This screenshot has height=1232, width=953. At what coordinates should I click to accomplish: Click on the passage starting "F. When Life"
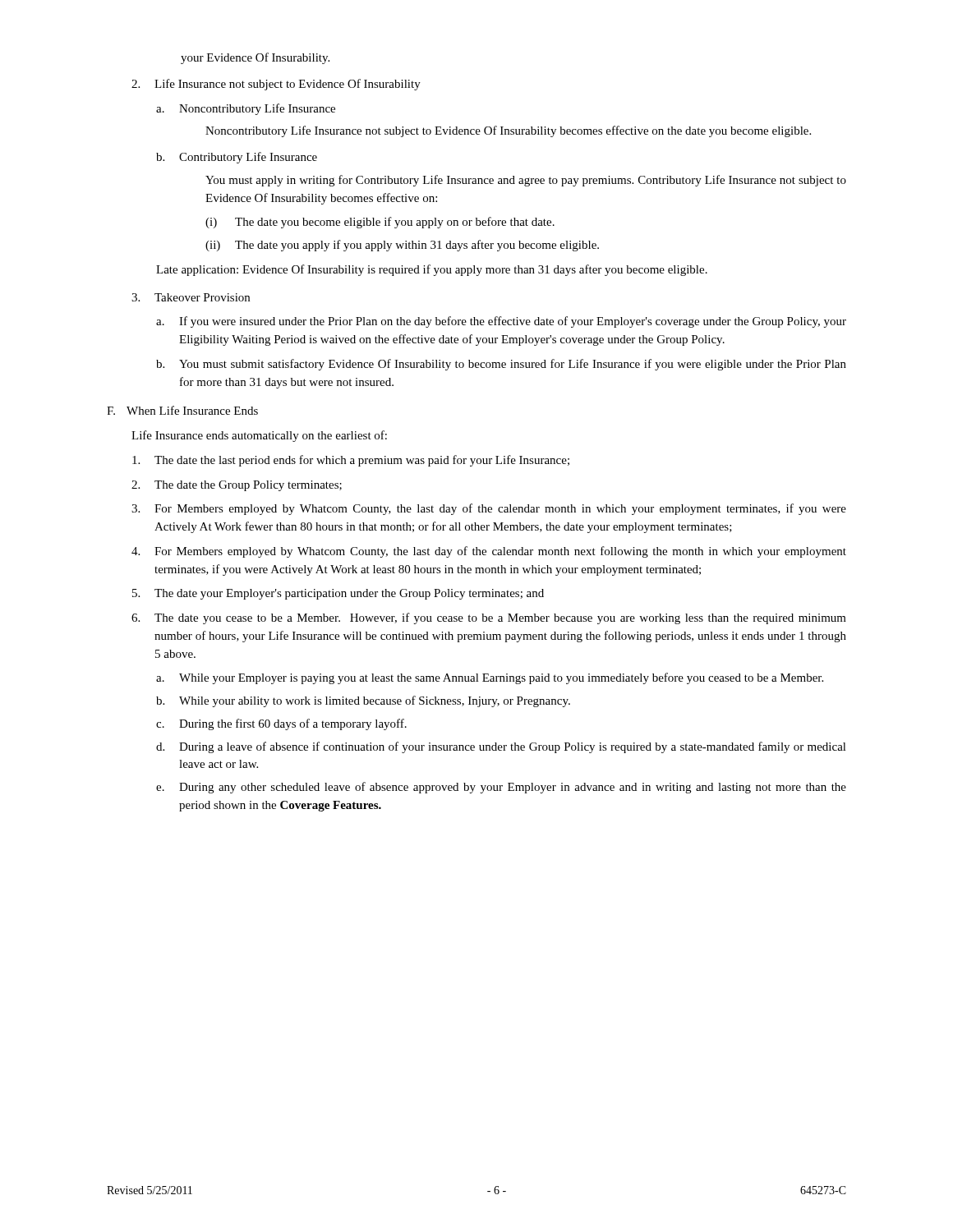coord(183,412)
